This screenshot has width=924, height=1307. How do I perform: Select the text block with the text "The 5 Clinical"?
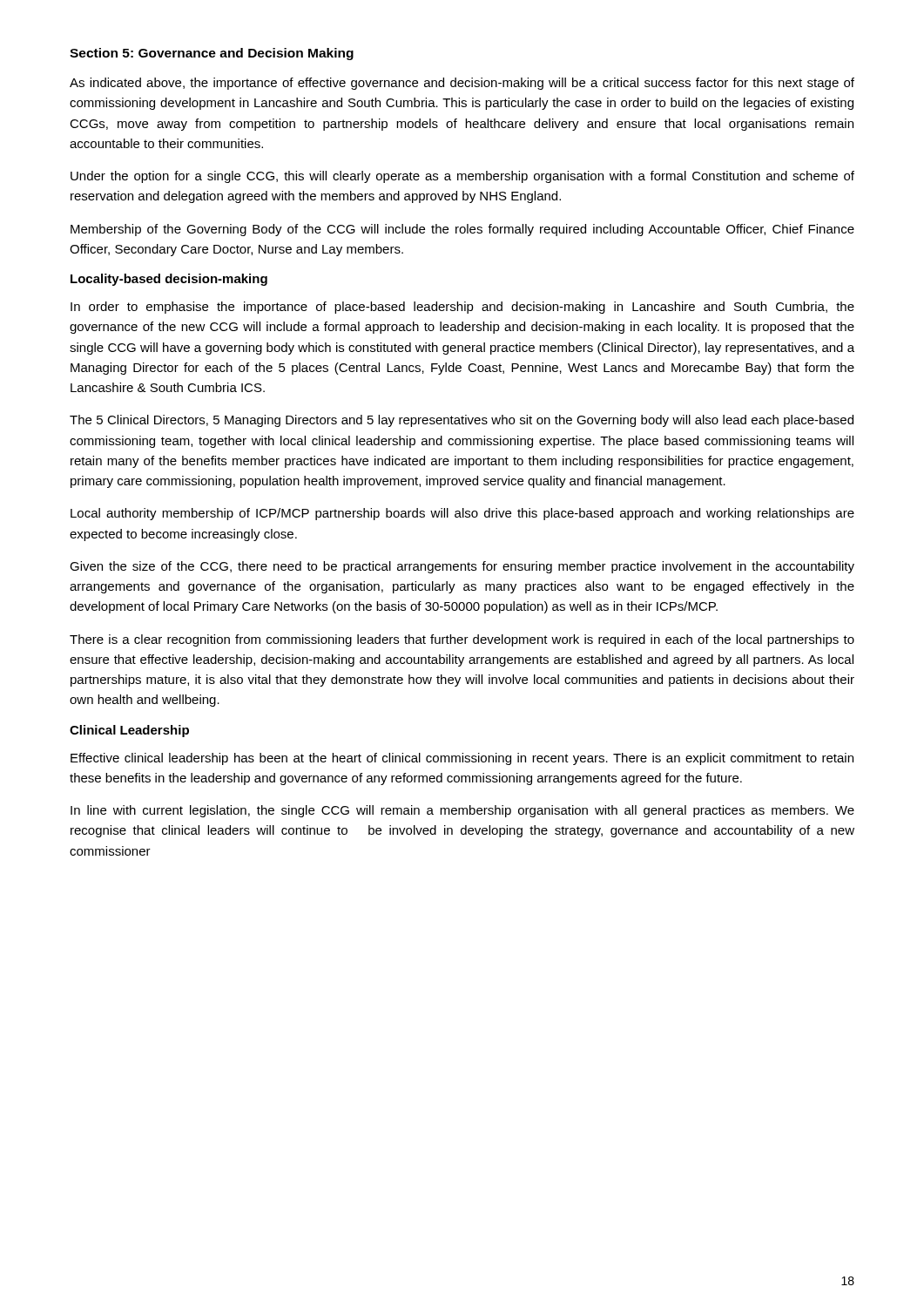click(462, 450)
